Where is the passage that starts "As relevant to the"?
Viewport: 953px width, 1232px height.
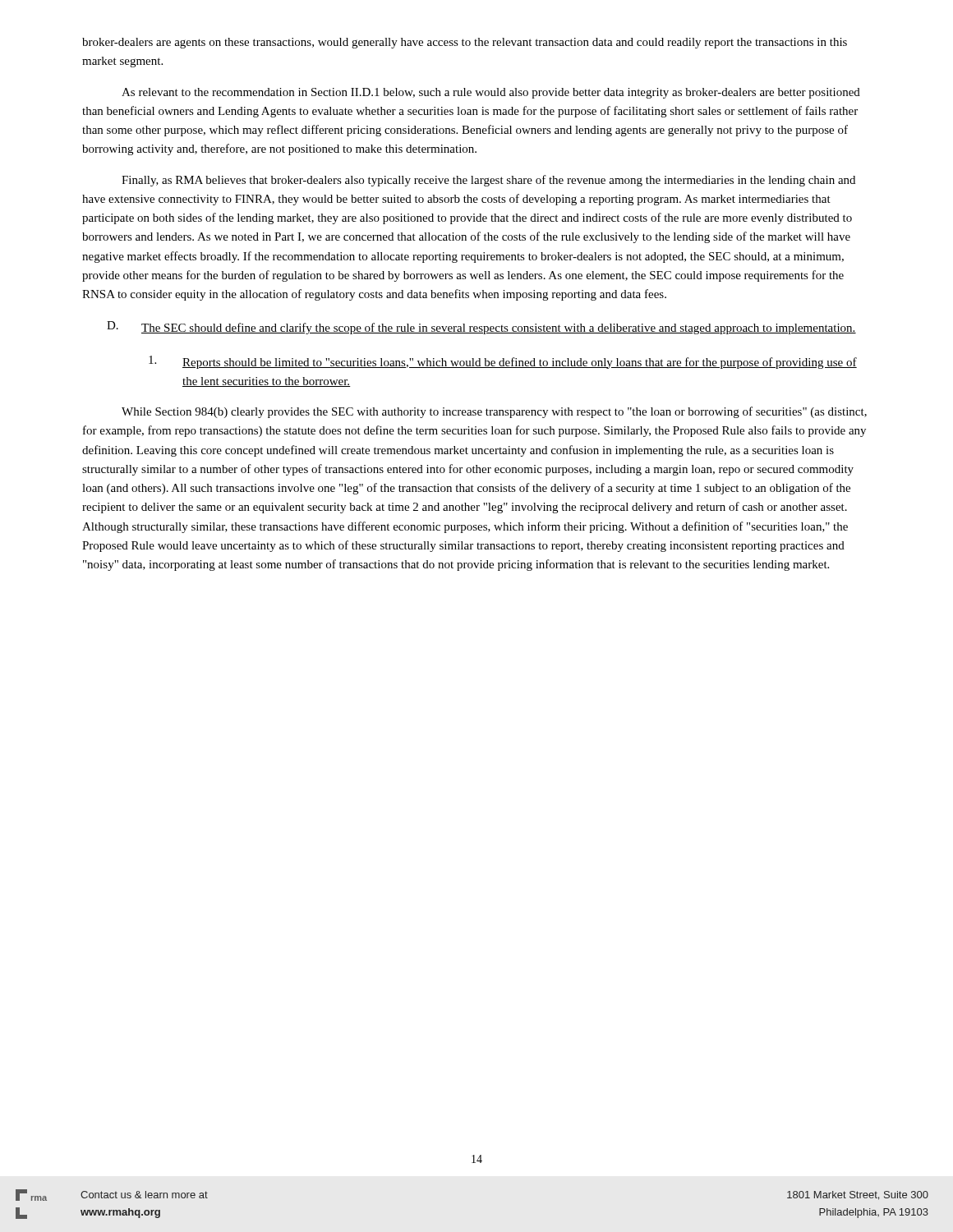(x=471, y=120)
